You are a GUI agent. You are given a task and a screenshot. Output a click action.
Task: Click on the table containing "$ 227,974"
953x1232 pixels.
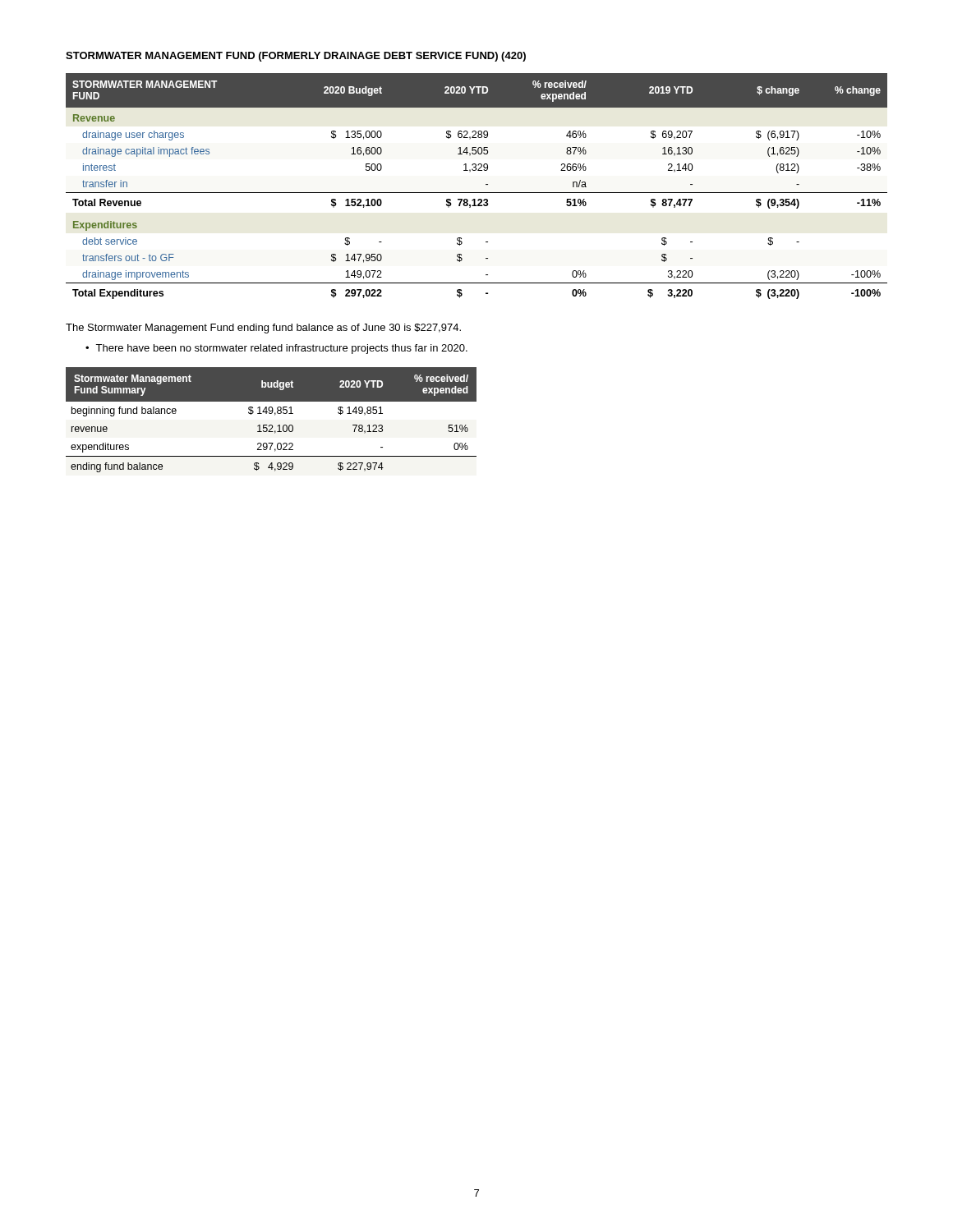pos(476,421)
